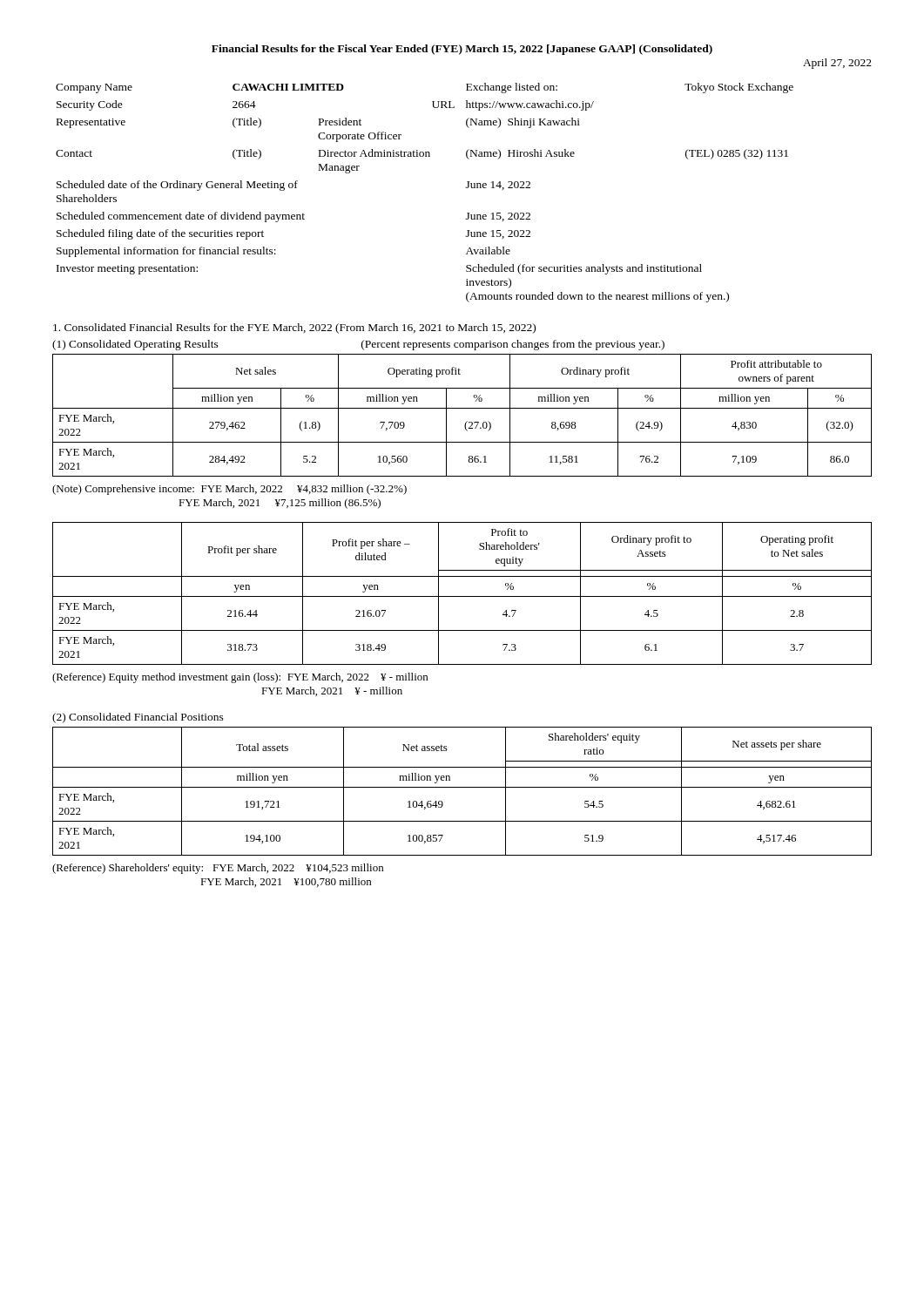Locate the block of text that opens with "(Reference) Equity method"

tap(240, 684)
